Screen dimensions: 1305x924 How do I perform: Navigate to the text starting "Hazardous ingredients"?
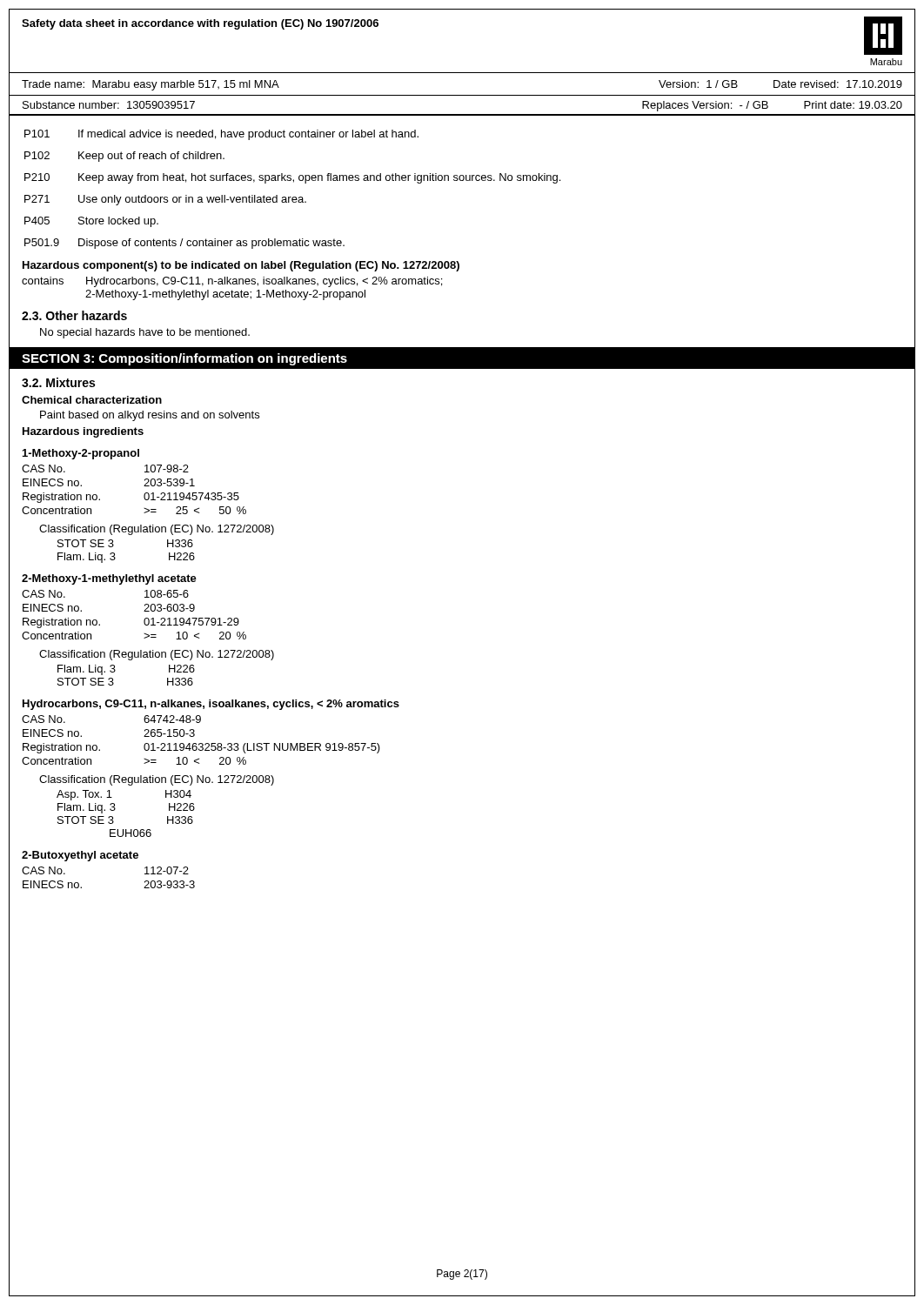click(x=83, y=431)
